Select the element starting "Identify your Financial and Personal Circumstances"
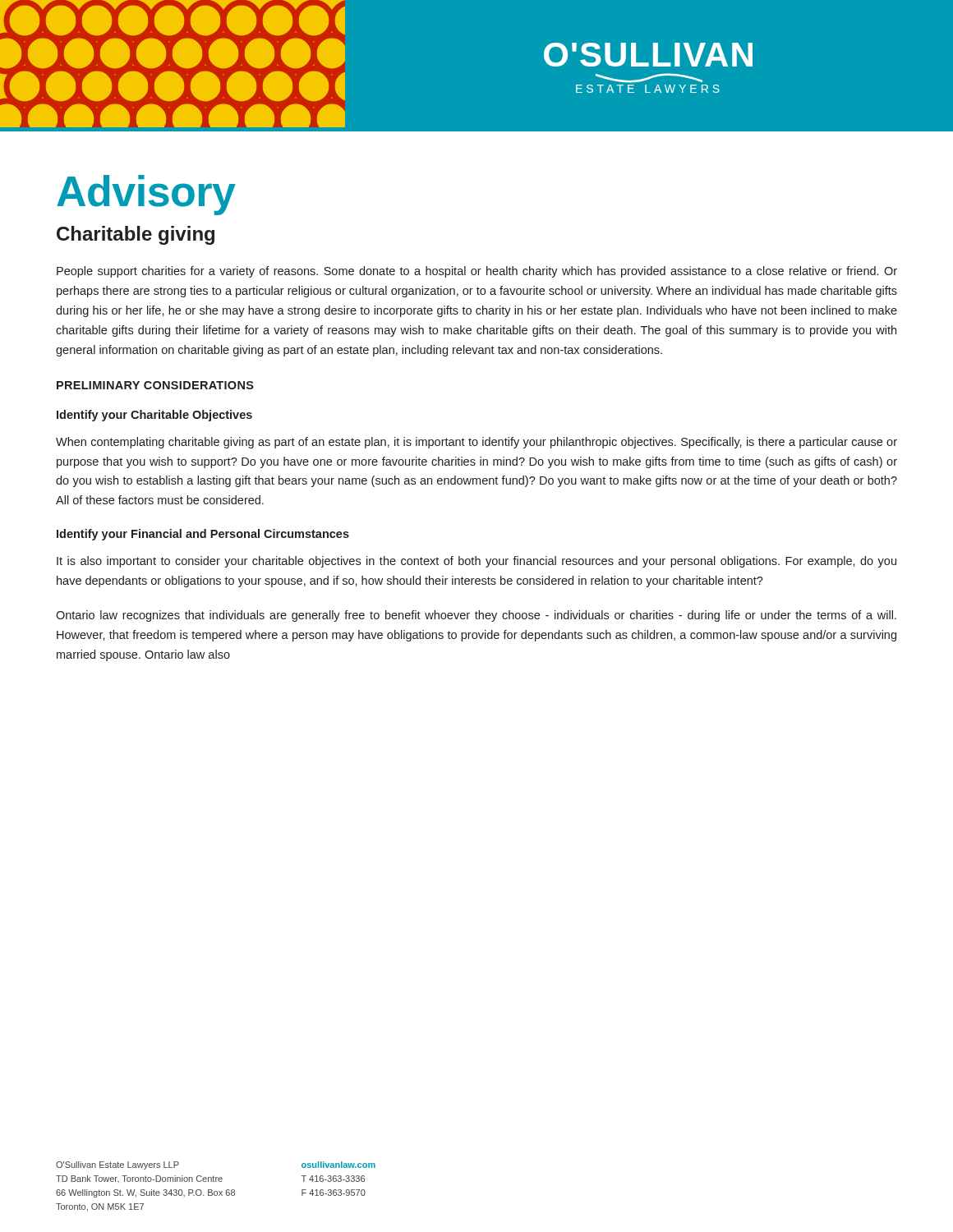Image resolution: width=953 pixels, height=1232 pixels. (203, 535)
